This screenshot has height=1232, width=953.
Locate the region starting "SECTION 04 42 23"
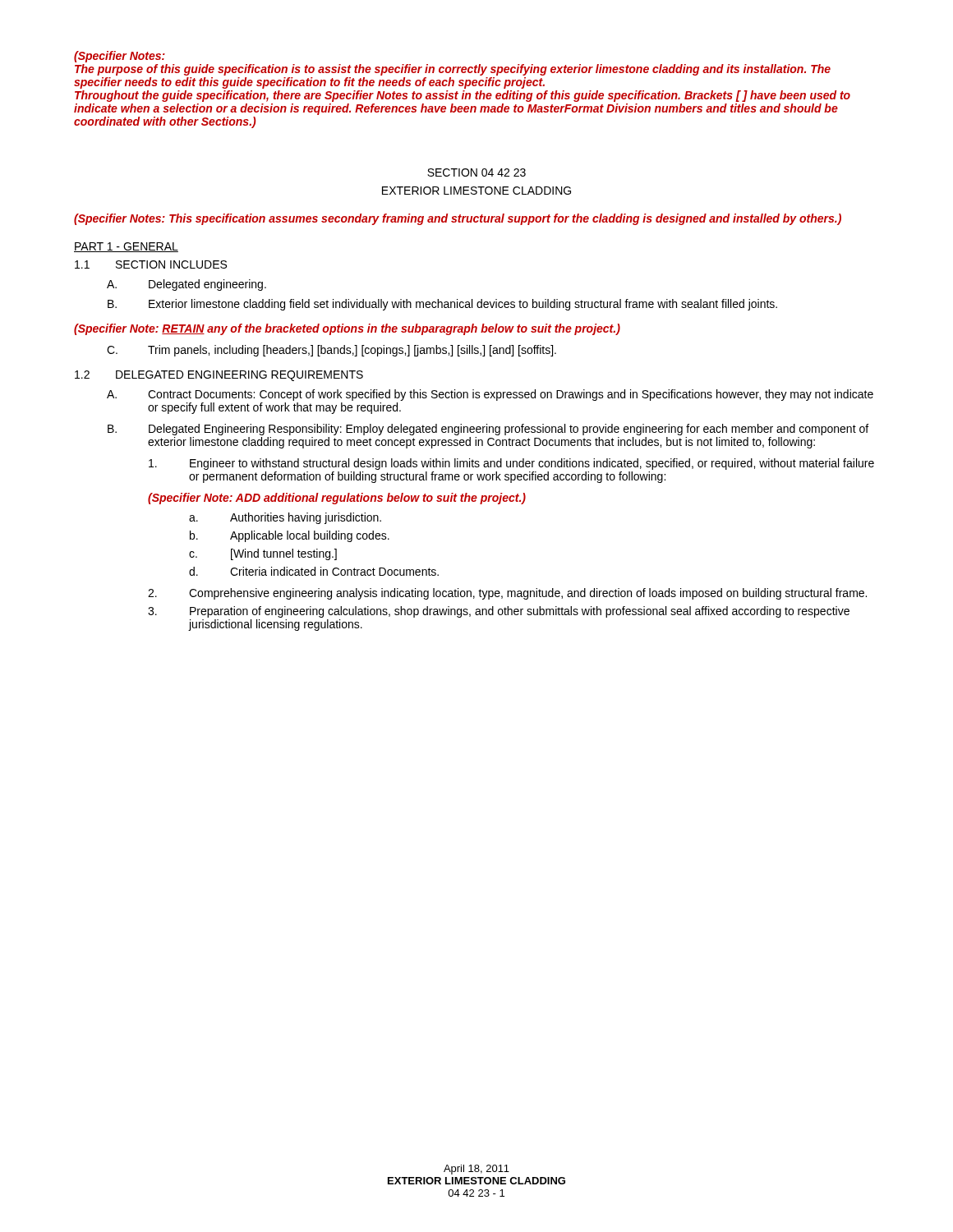pyautogui.click(x=476, y=172)
